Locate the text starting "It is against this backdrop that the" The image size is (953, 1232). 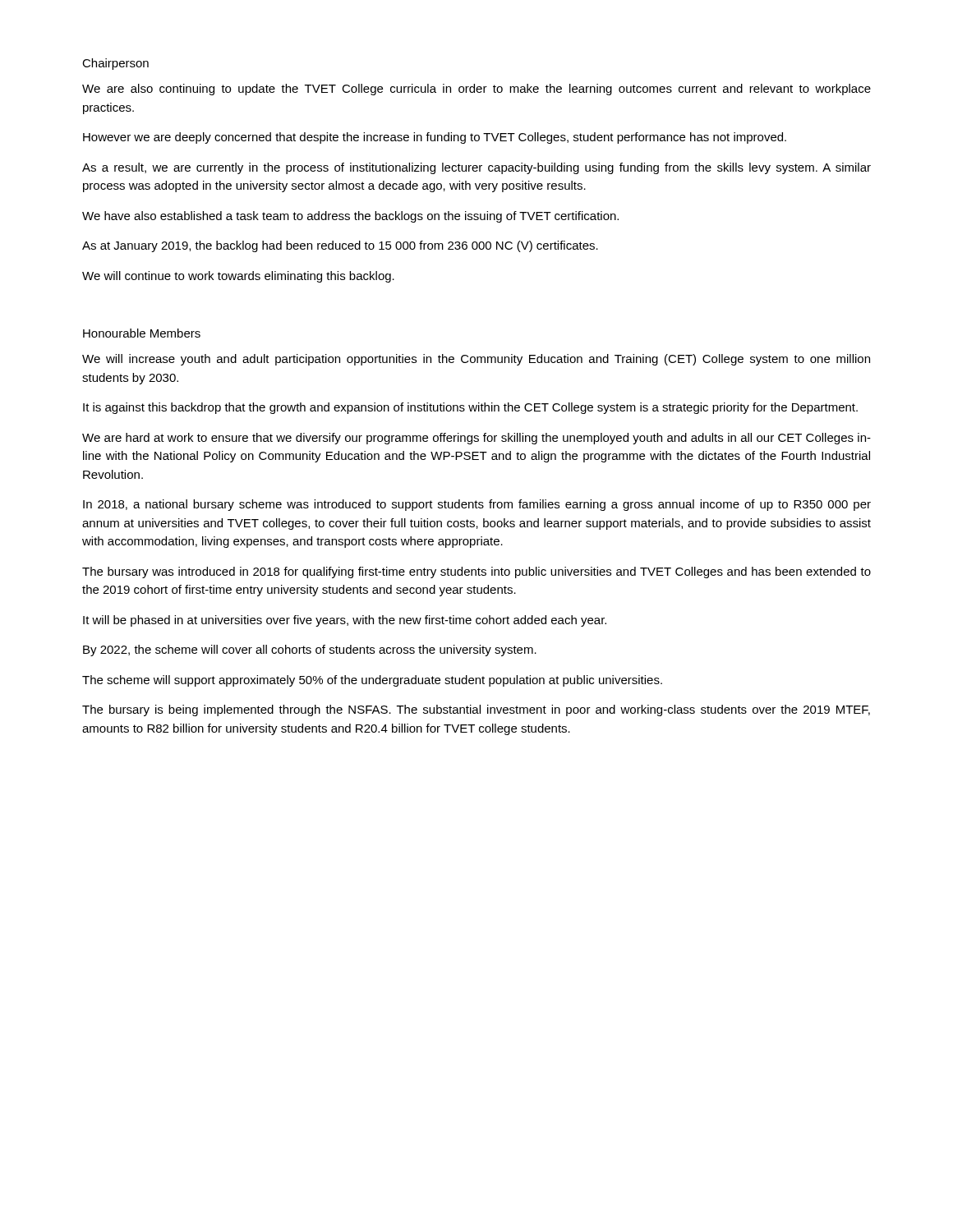click(470, 407)
